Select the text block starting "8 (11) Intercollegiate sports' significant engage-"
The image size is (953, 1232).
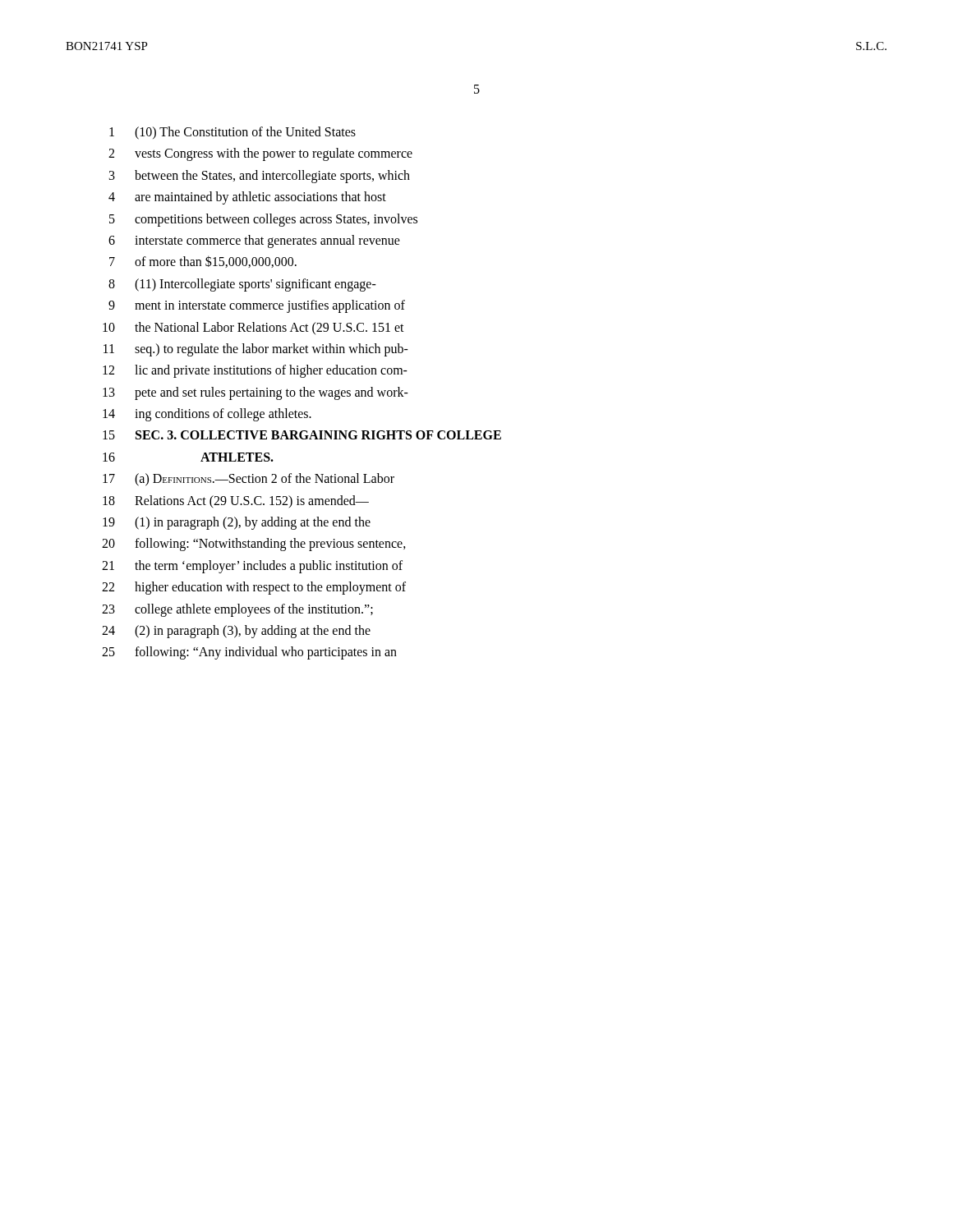tap(242, 285)
